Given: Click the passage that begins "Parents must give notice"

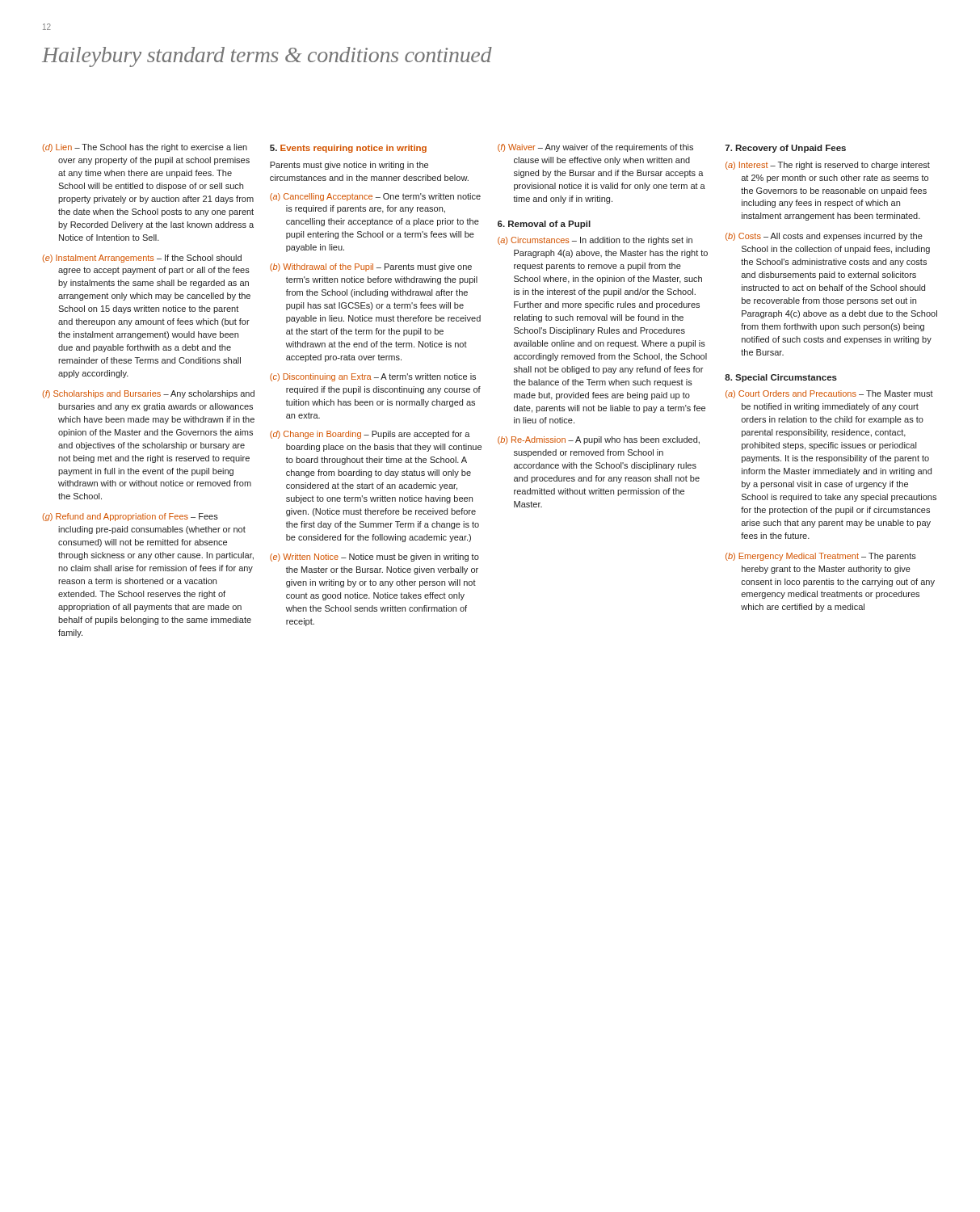Looking at the screenshot, I should pos(369,171).
